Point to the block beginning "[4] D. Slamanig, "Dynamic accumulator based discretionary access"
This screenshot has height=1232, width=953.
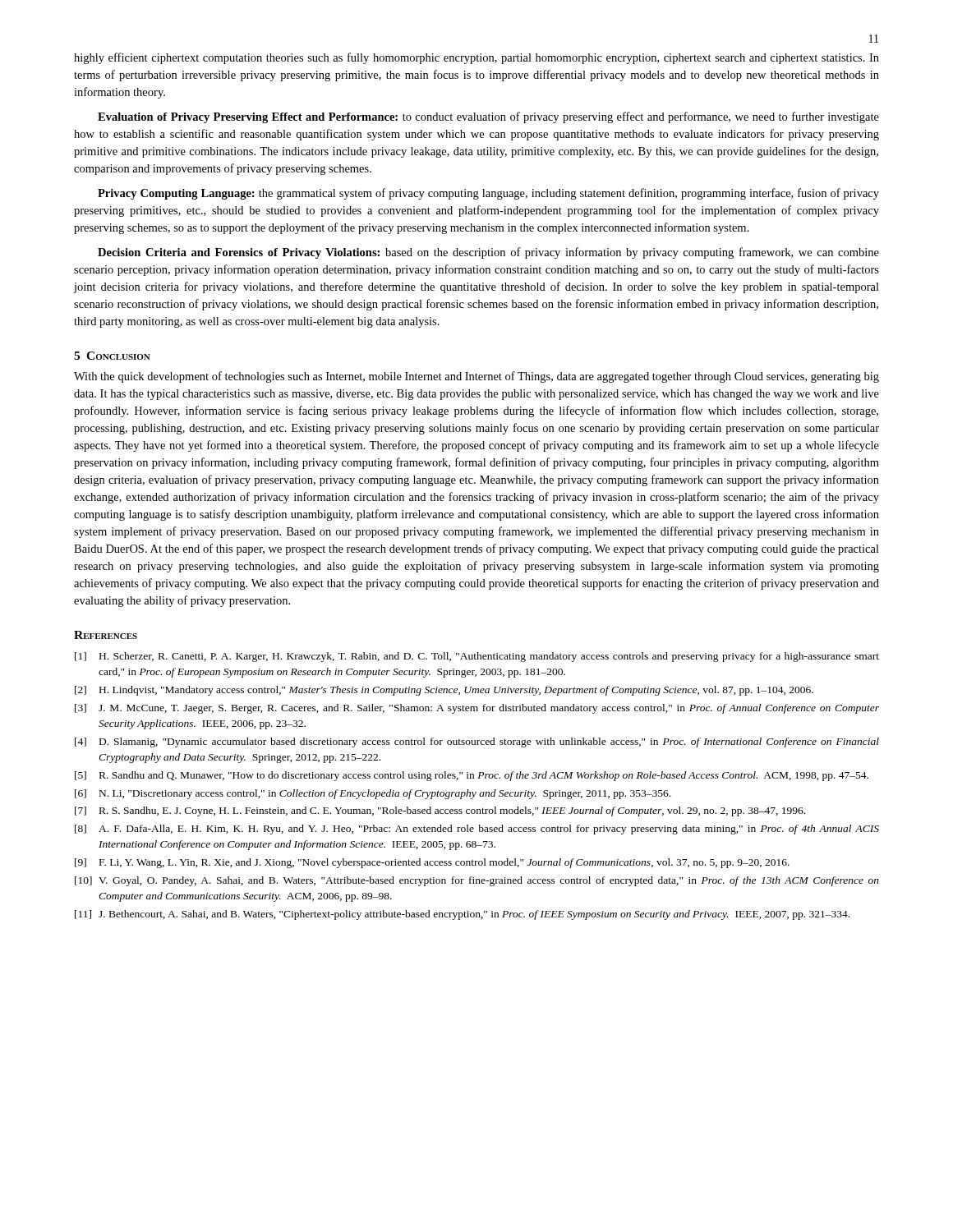point(476,750)
